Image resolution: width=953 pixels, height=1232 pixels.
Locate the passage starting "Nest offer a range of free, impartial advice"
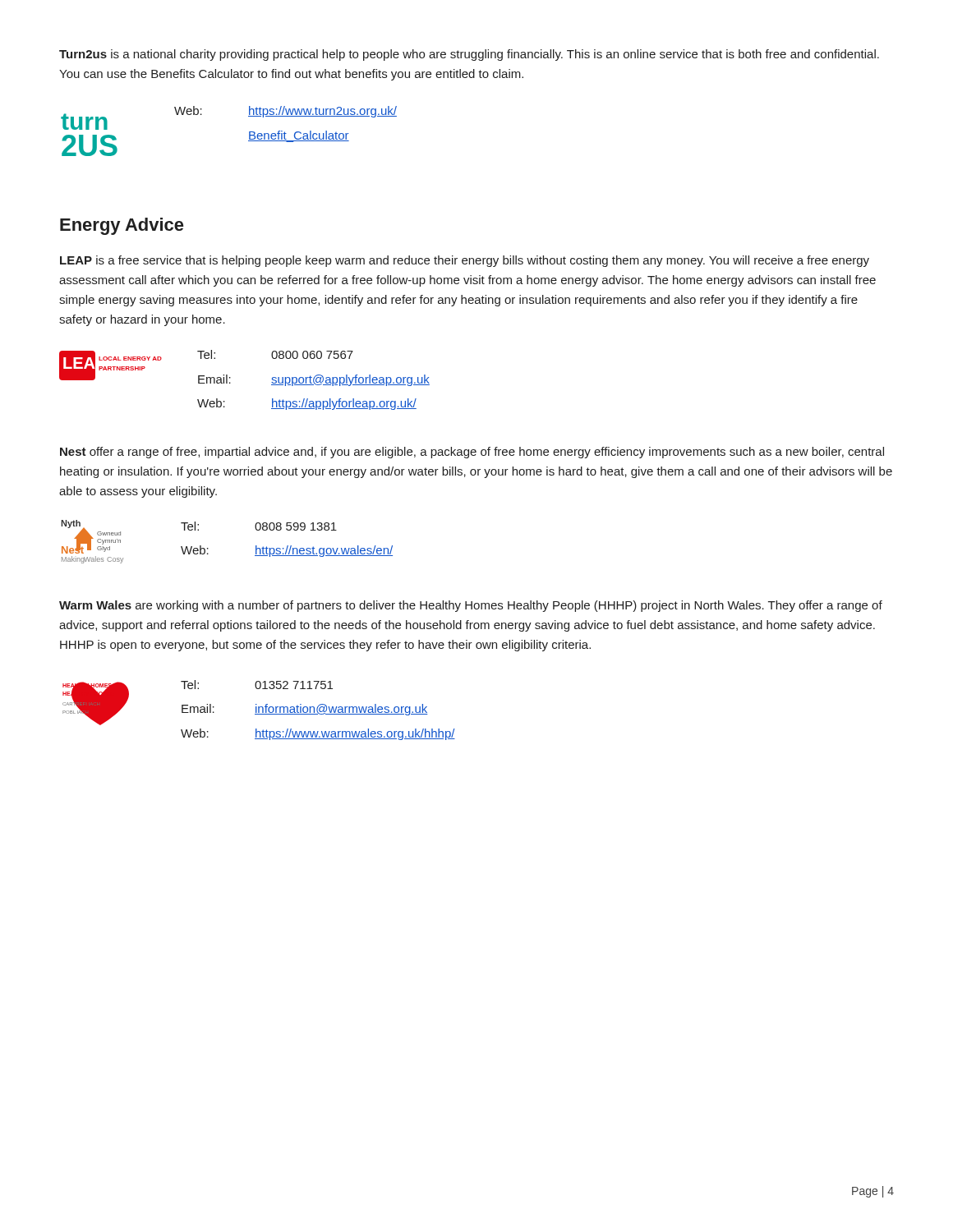coord(476,471)
